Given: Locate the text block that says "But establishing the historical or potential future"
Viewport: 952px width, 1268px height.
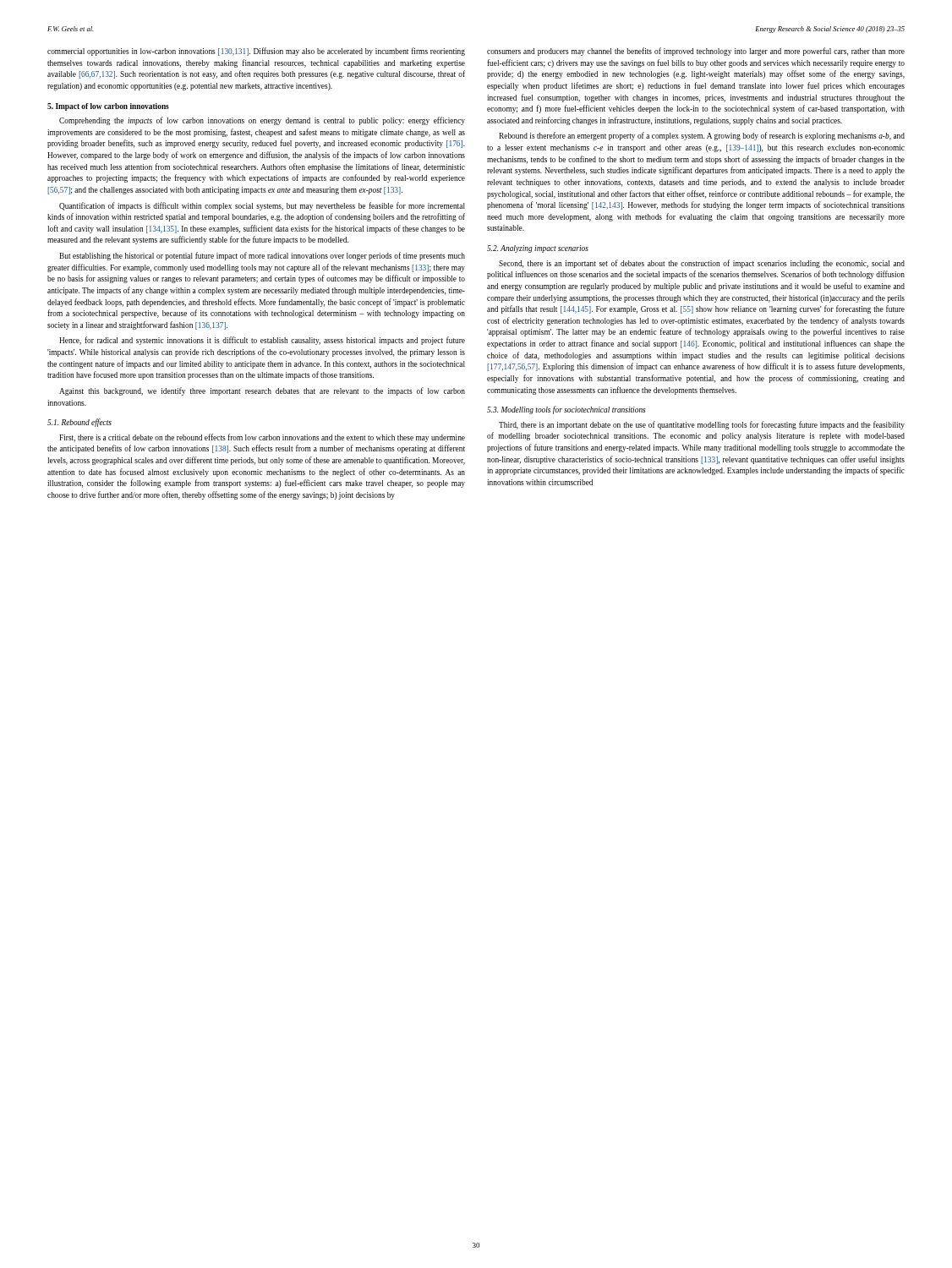Looking at the screenshot, I should tap(256, 291).
